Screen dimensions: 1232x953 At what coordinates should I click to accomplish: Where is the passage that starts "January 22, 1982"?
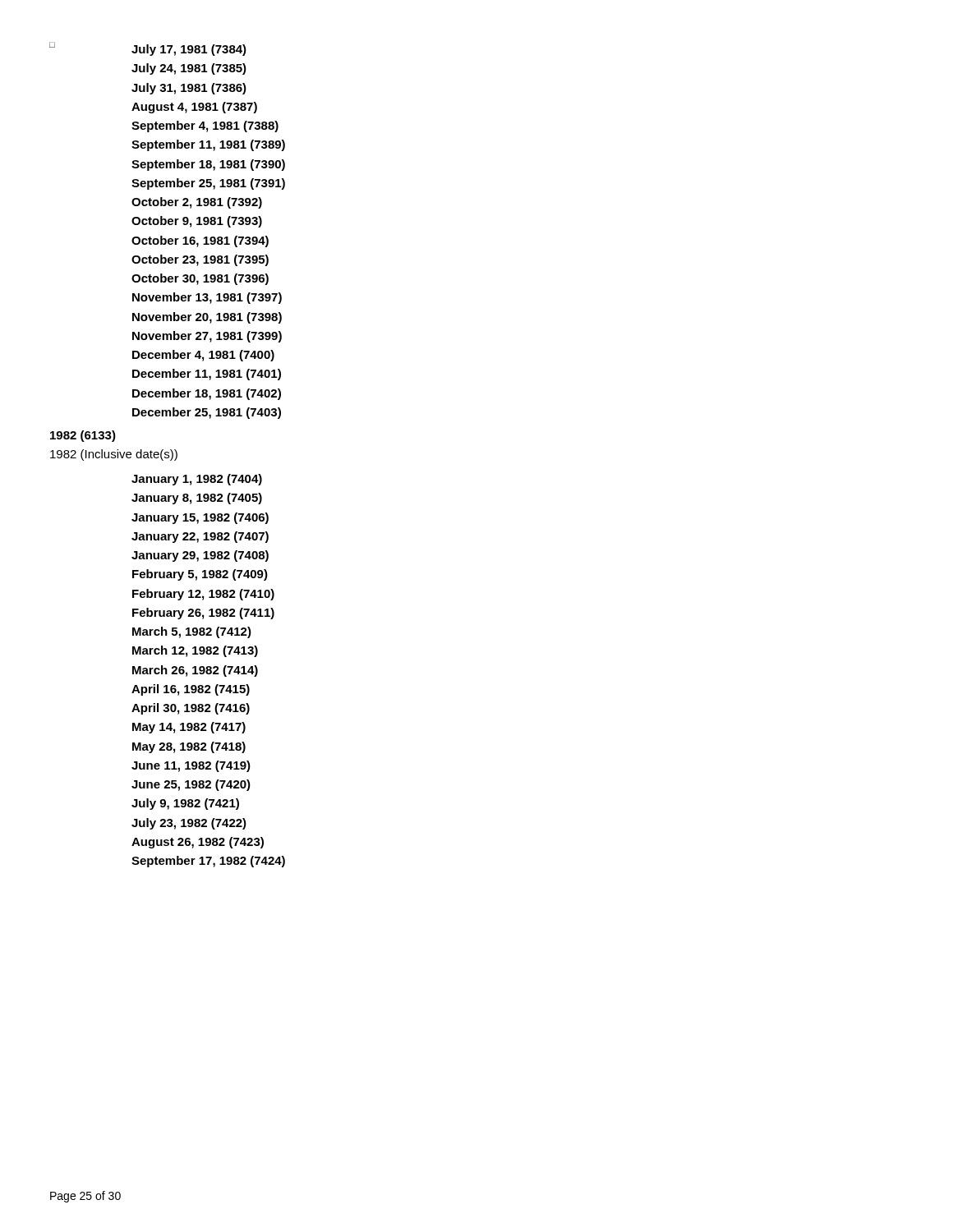point(200,536)
